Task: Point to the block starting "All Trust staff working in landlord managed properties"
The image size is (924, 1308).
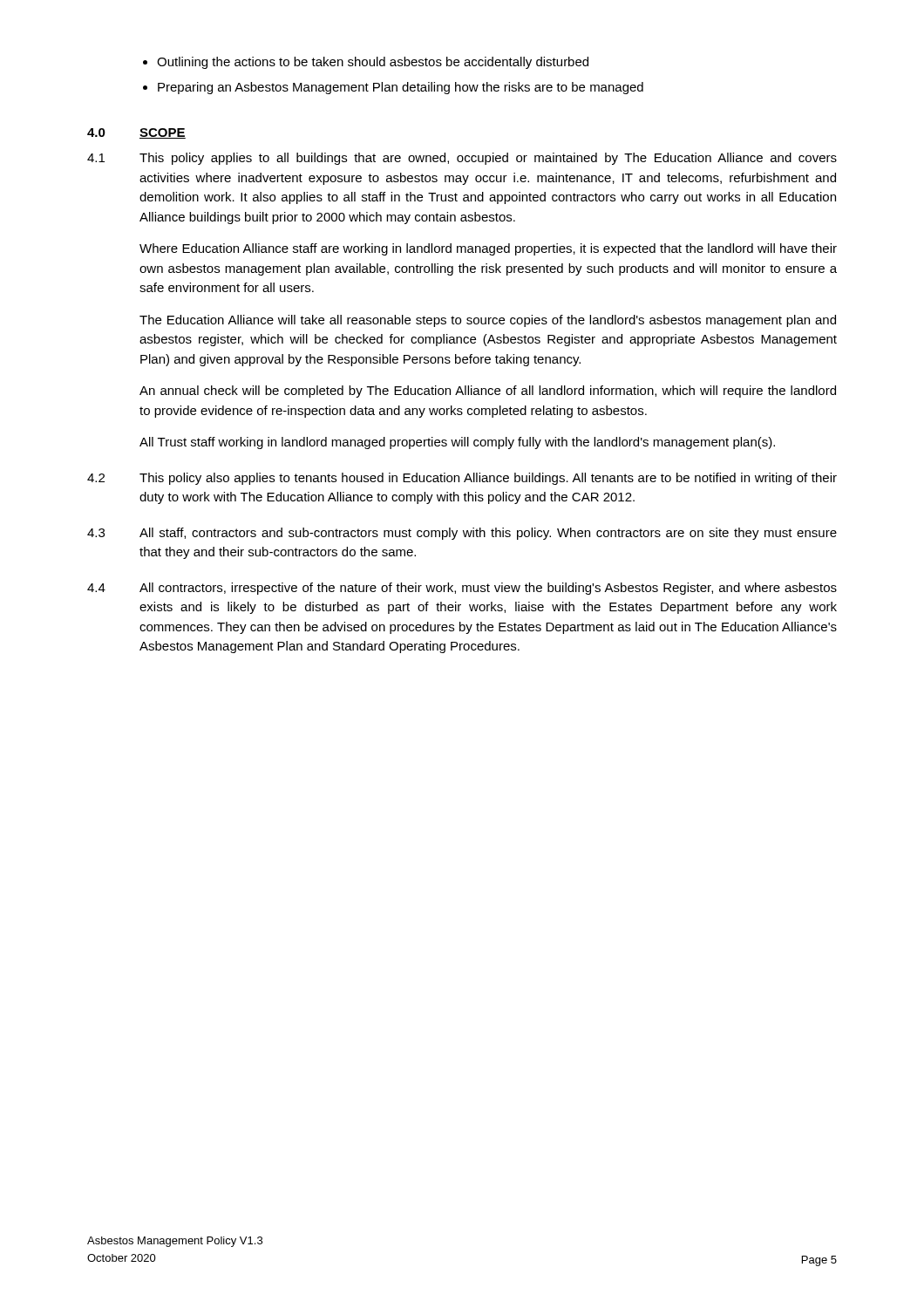Action: [x=458, y=442]
